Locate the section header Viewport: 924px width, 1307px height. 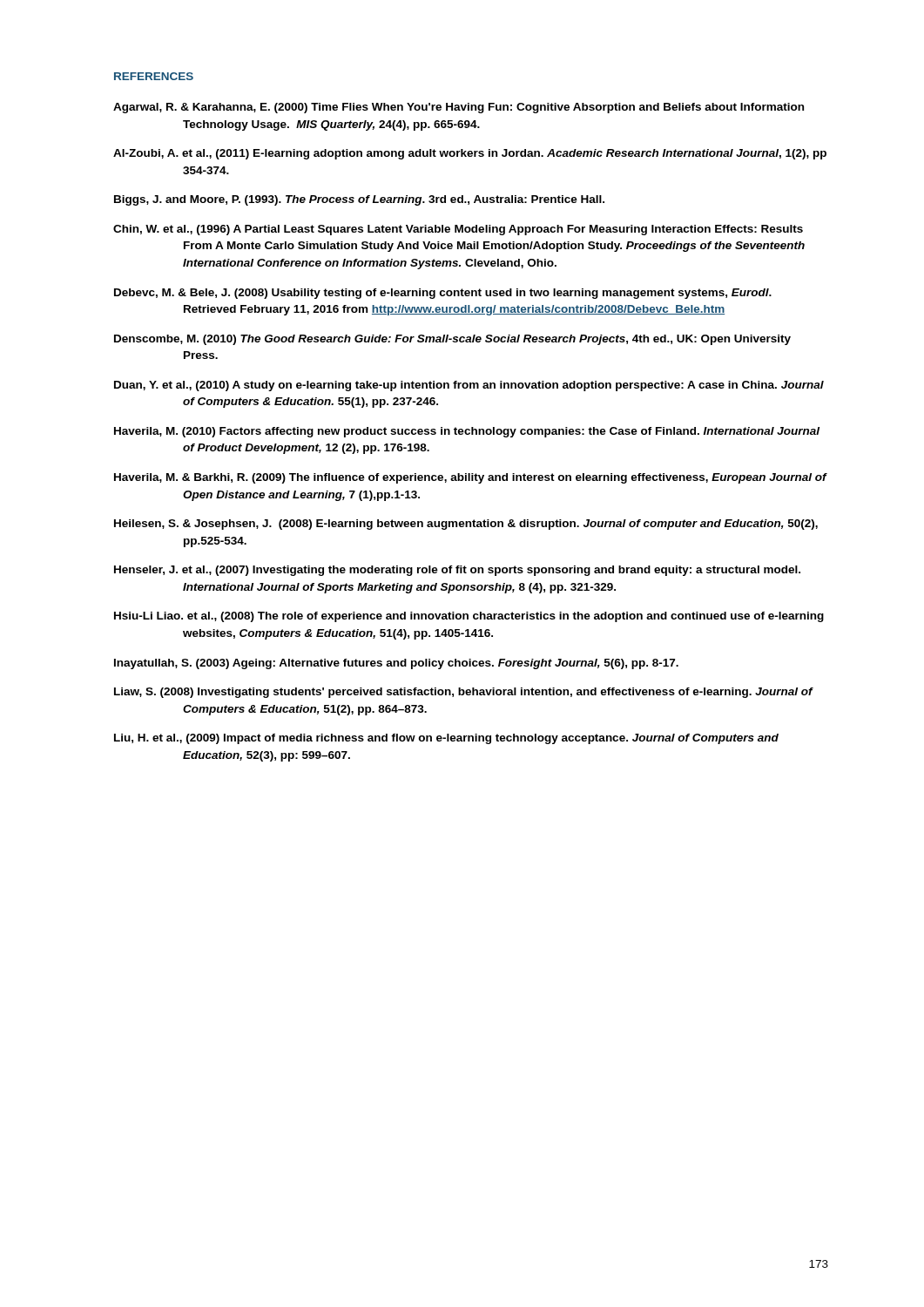(x=153, y=76)
